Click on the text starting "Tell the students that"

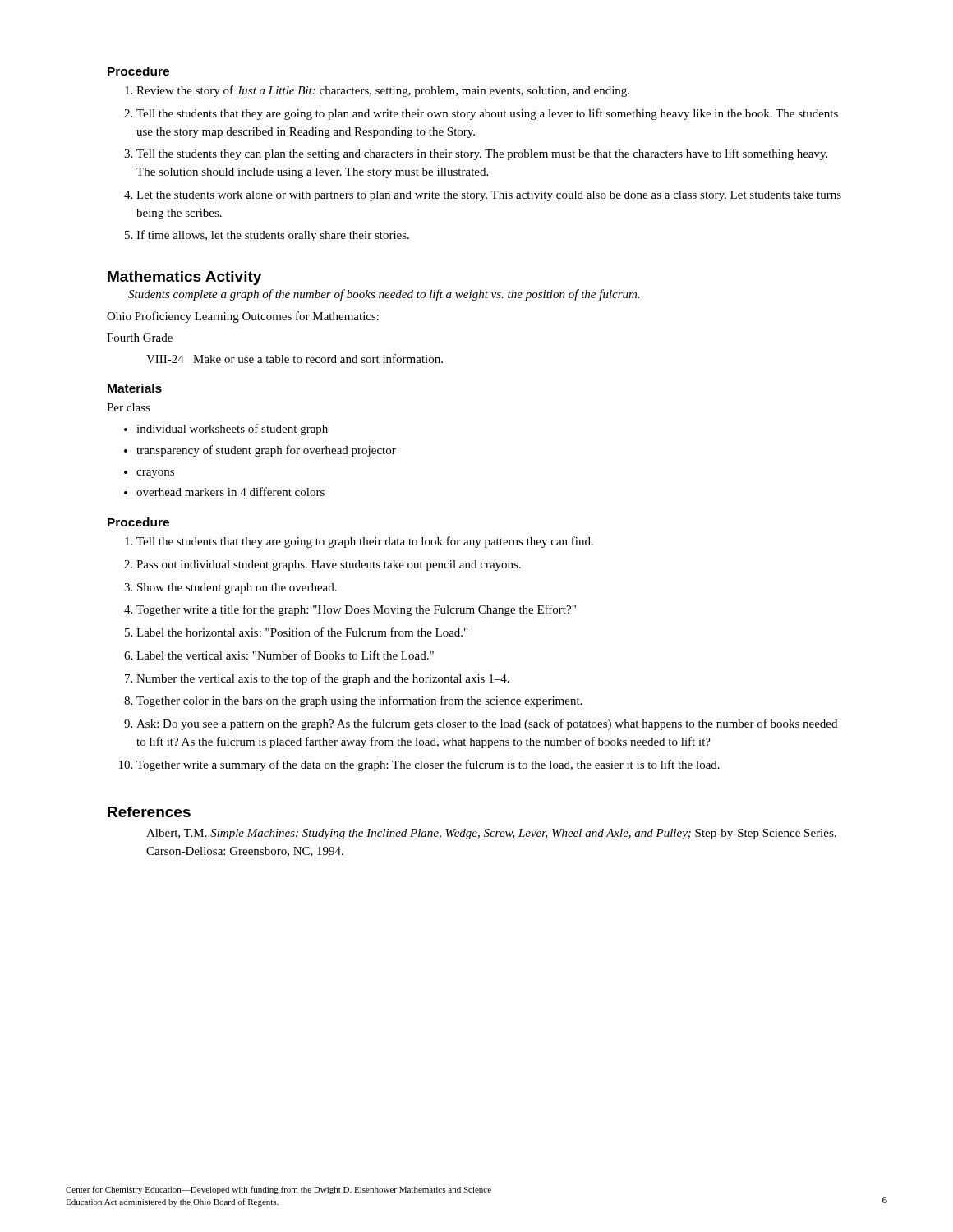tap(359, 542)
